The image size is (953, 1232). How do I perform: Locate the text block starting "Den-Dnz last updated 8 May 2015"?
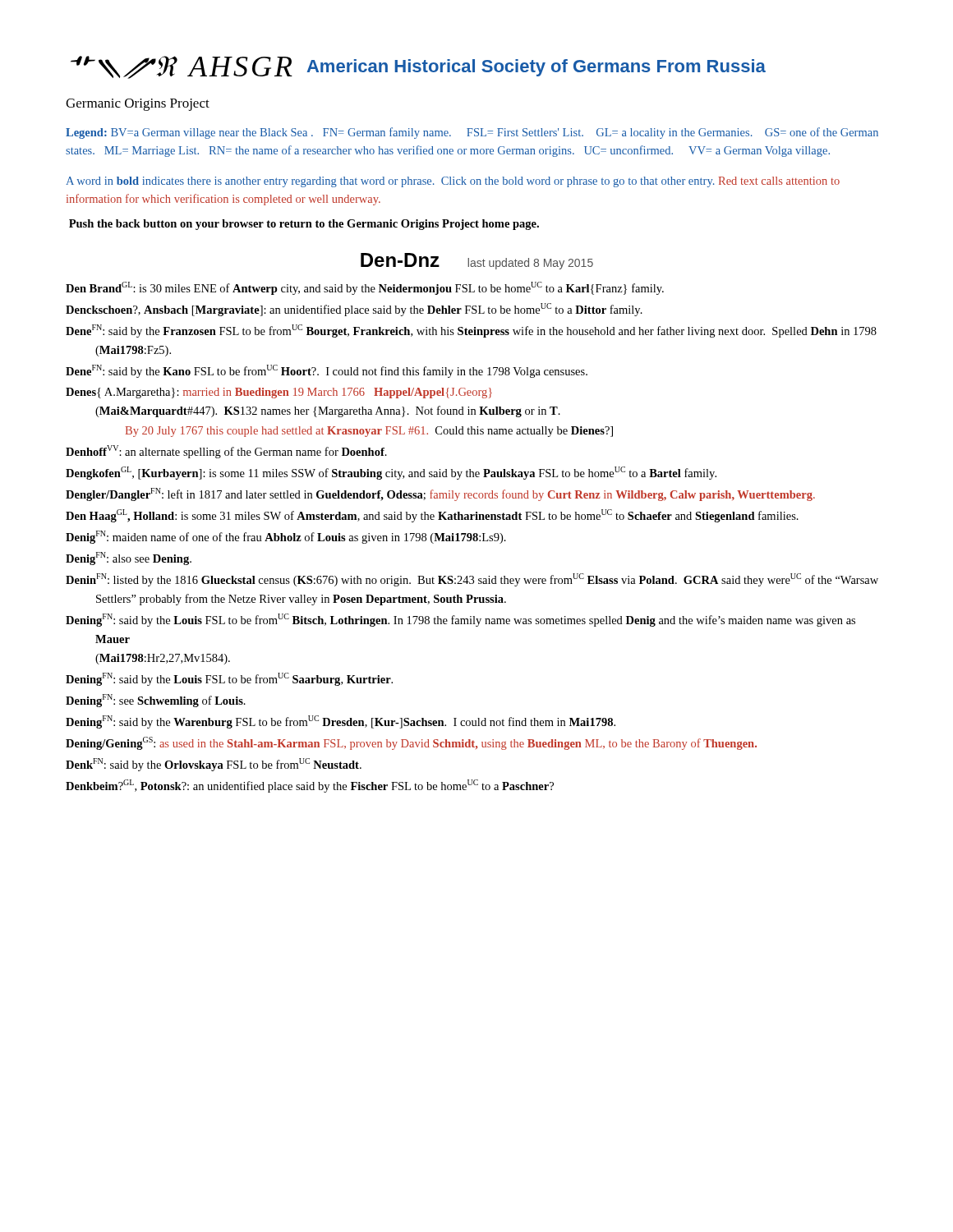pyautogui.click(x=476, y=260)
